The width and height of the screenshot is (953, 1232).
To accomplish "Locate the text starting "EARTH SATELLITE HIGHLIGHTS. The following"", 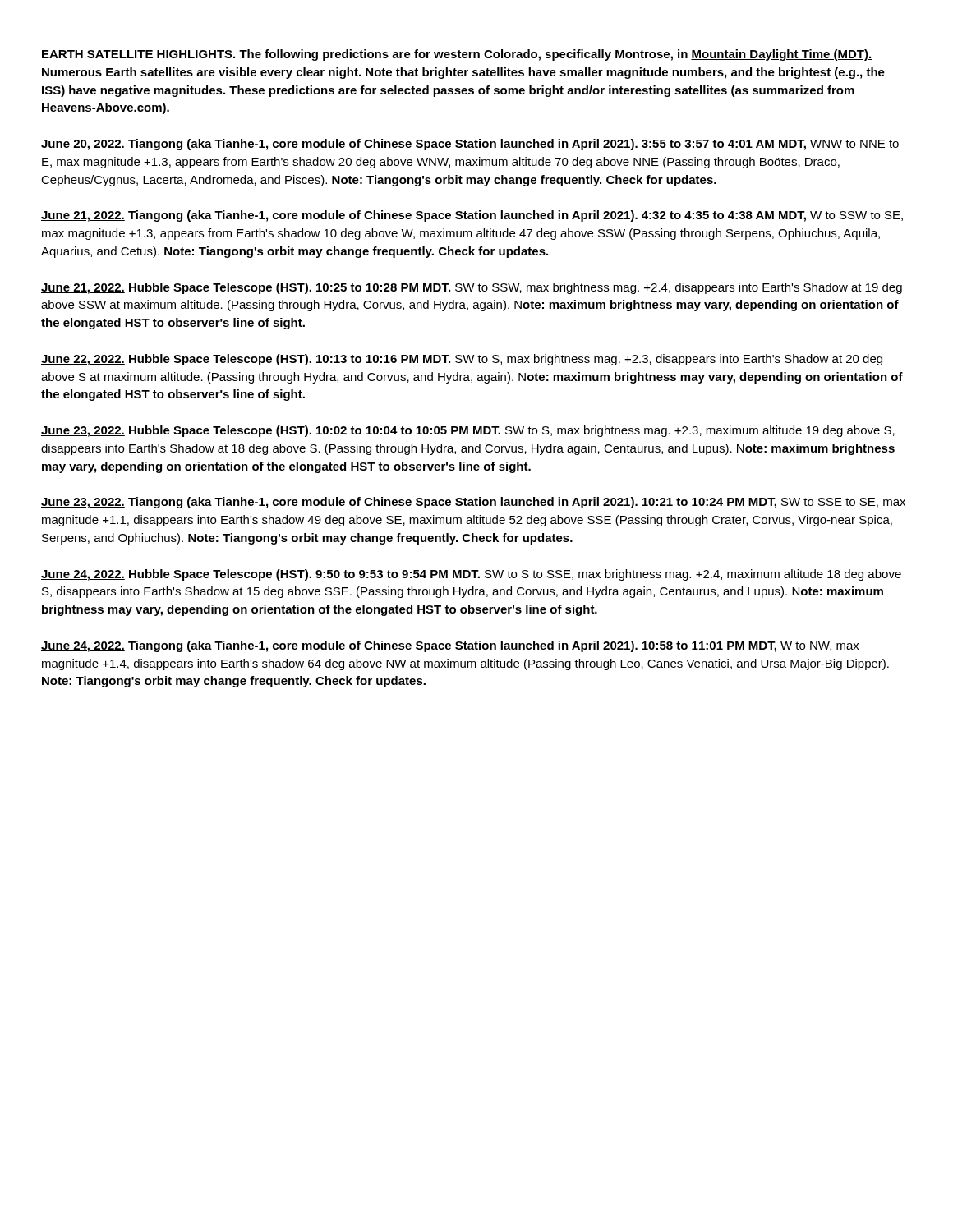I will coord(476,81).
